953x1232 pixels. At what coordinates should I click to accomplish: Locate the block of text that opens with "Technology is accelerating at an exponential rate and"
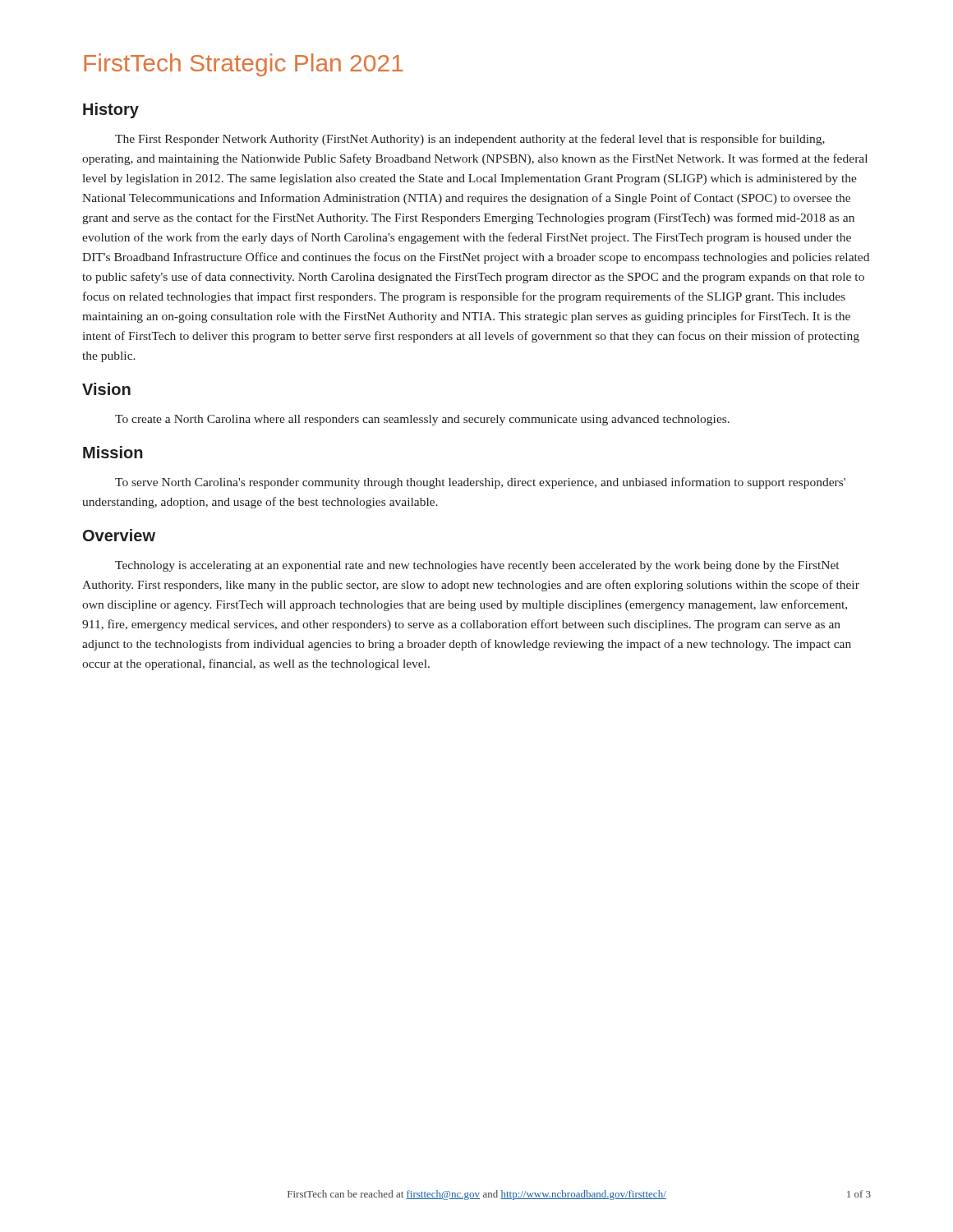coord(476,615)
